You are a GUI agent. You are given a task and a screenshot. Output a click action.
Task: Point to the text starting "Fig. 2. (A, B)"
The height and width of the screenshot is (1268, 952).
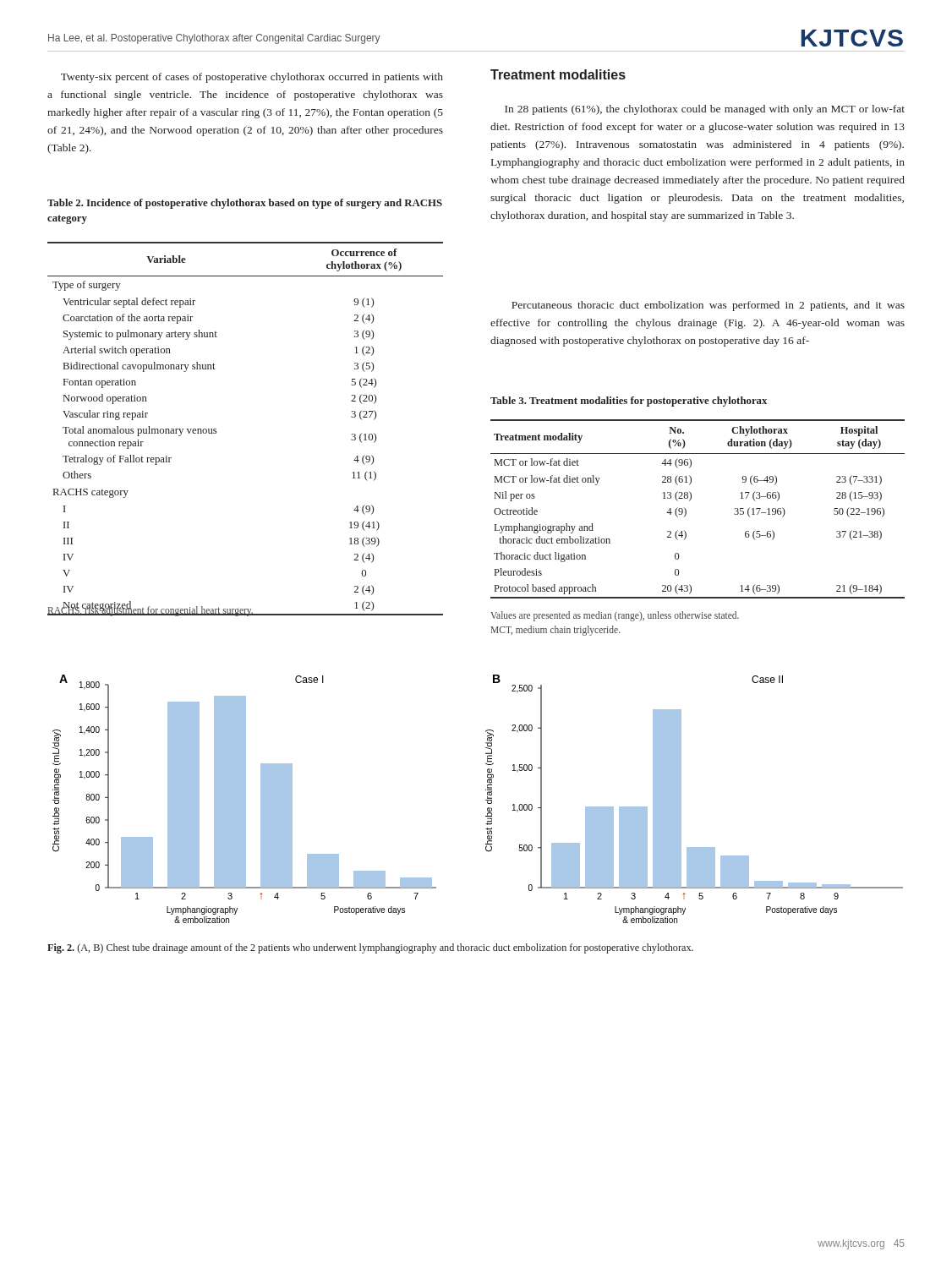[x=371, y=948]
